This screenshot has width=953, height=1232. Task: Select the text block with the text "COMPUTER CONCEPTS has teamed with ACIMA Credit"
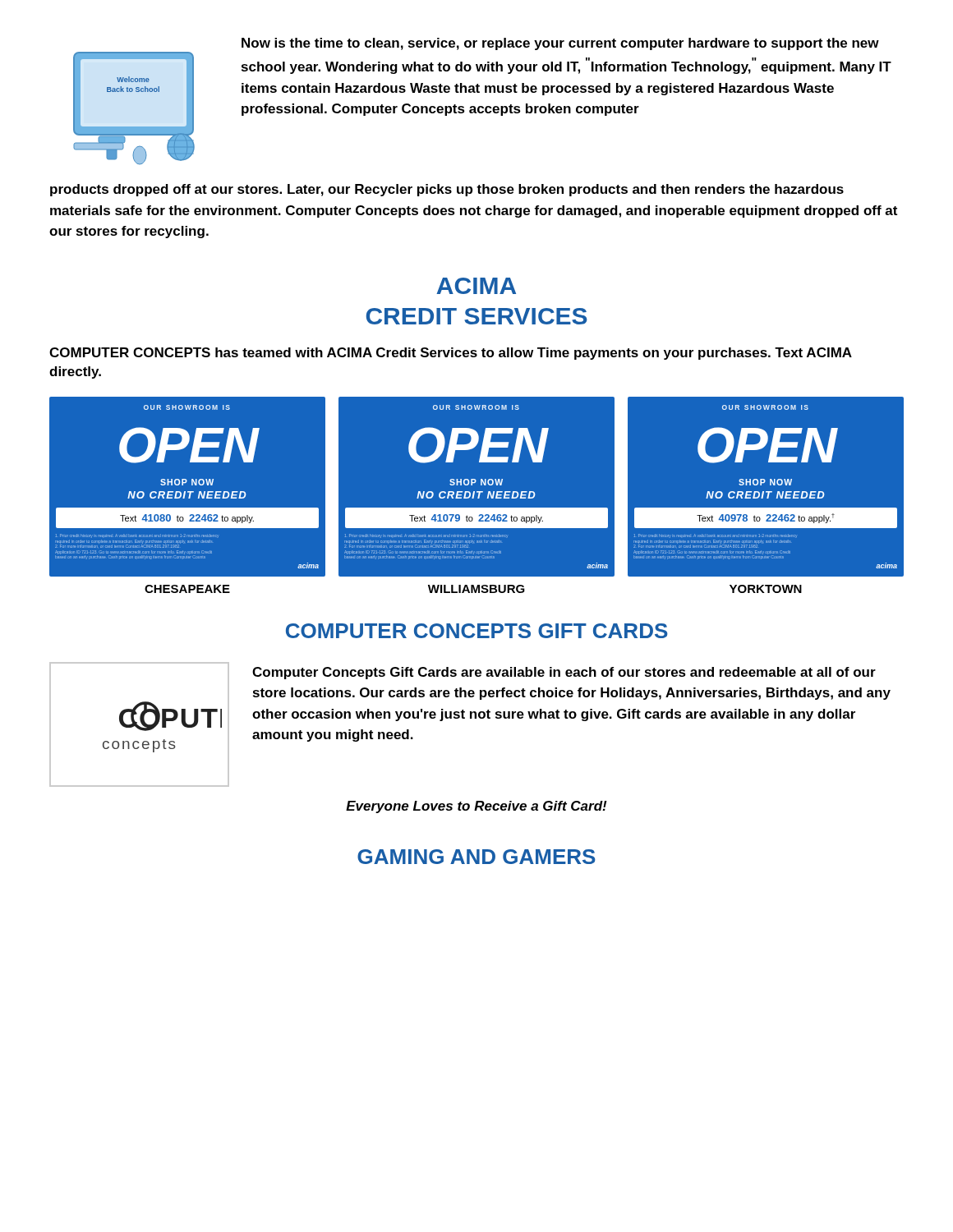click(x=450, y=362)
